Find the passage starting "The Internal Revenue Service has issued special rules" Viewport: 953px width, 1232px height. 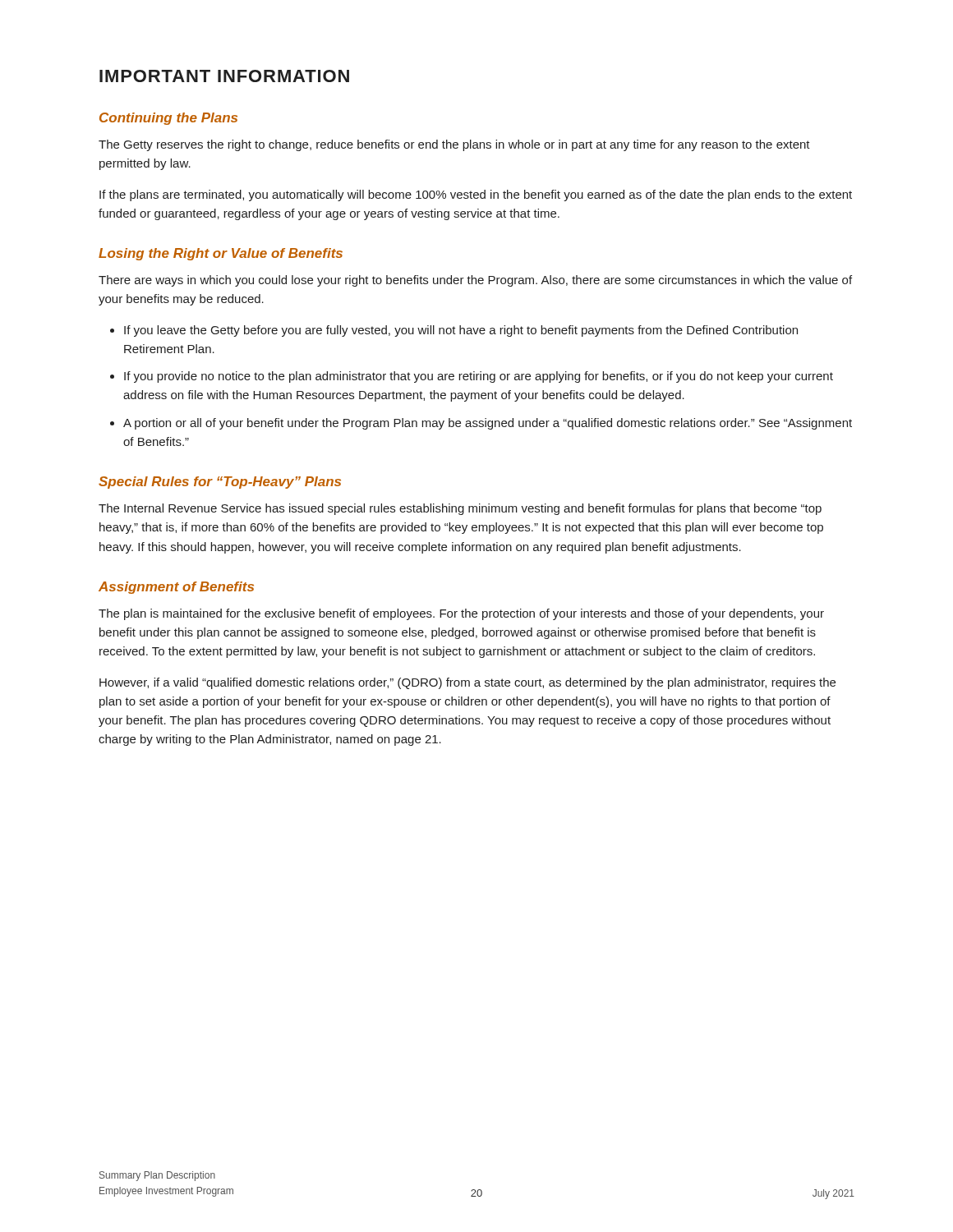(461, 527)
